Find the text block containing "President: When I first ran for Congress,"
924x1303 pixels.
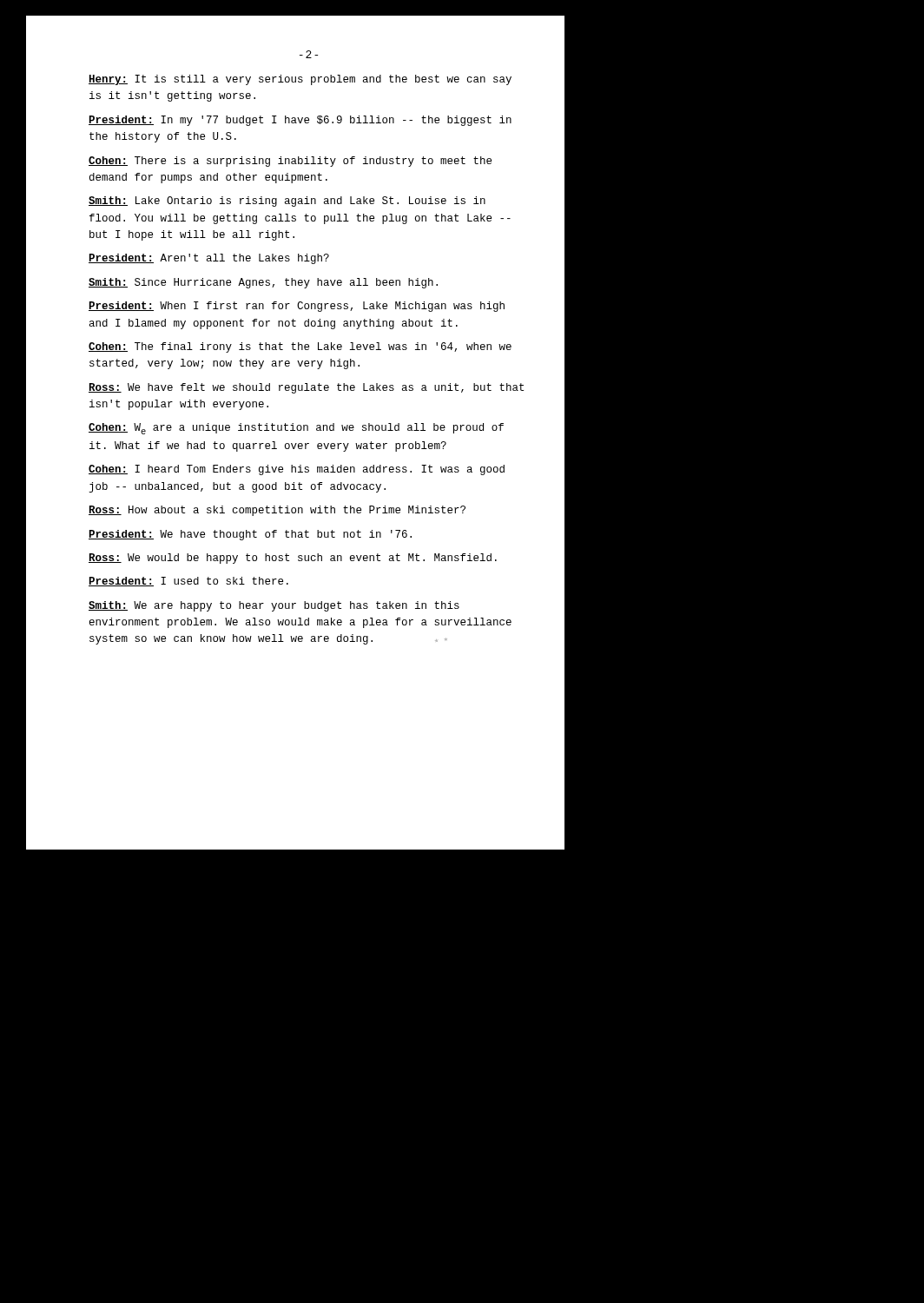click(297, 315)
